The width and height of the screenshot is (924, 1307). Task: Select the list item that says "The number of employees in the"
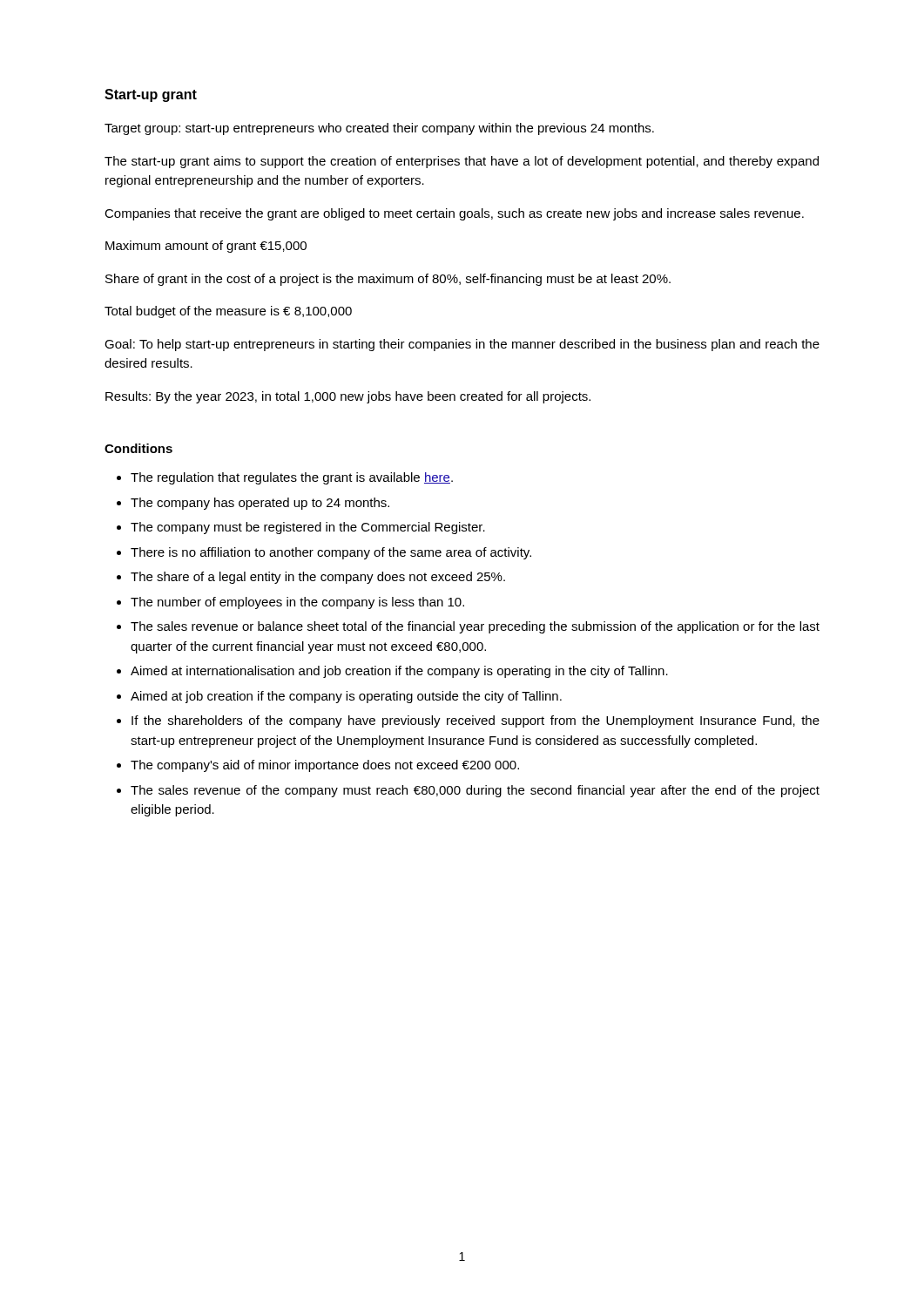click(298, 601)
